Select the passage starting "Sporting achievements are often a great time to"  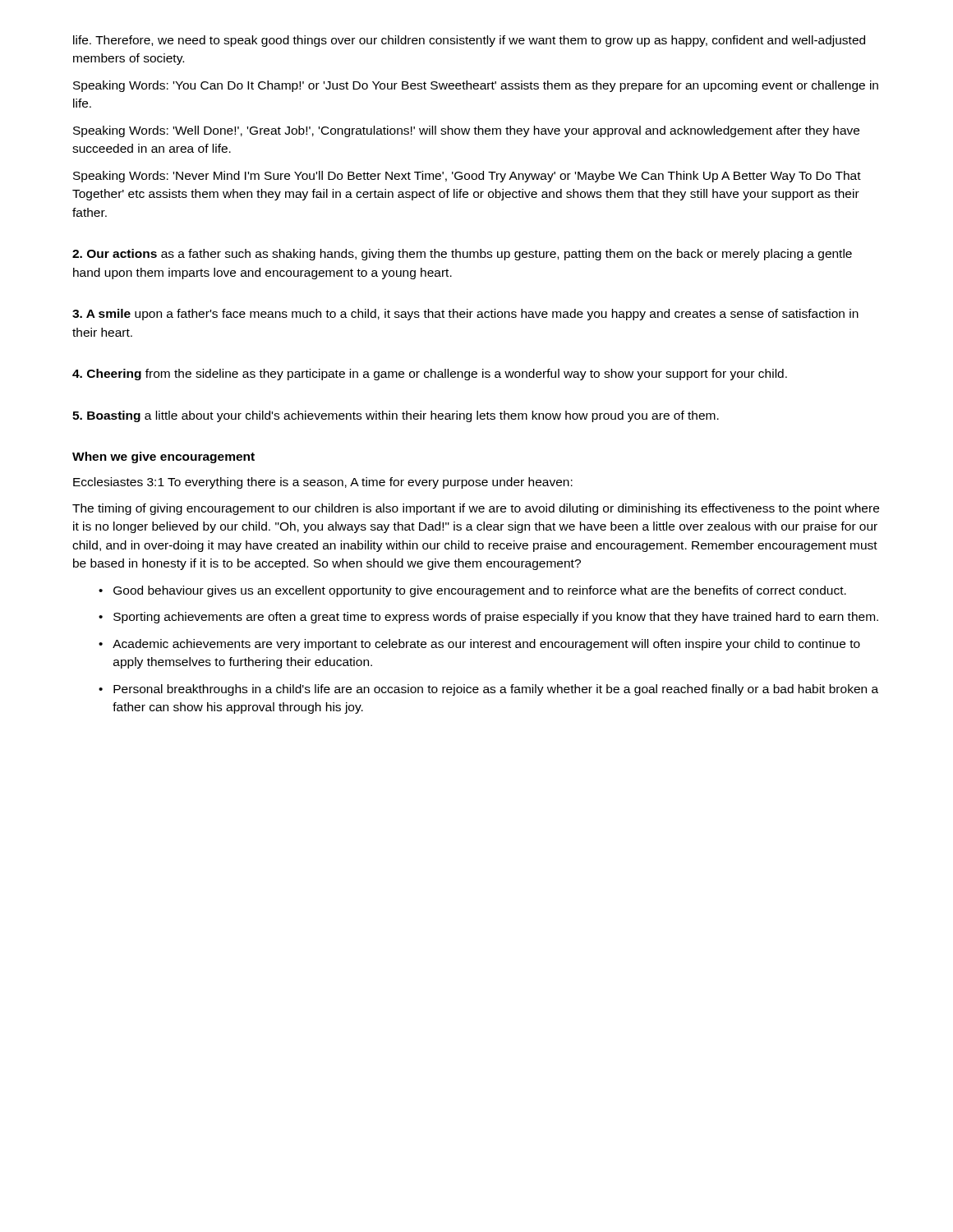coord(497,617)
